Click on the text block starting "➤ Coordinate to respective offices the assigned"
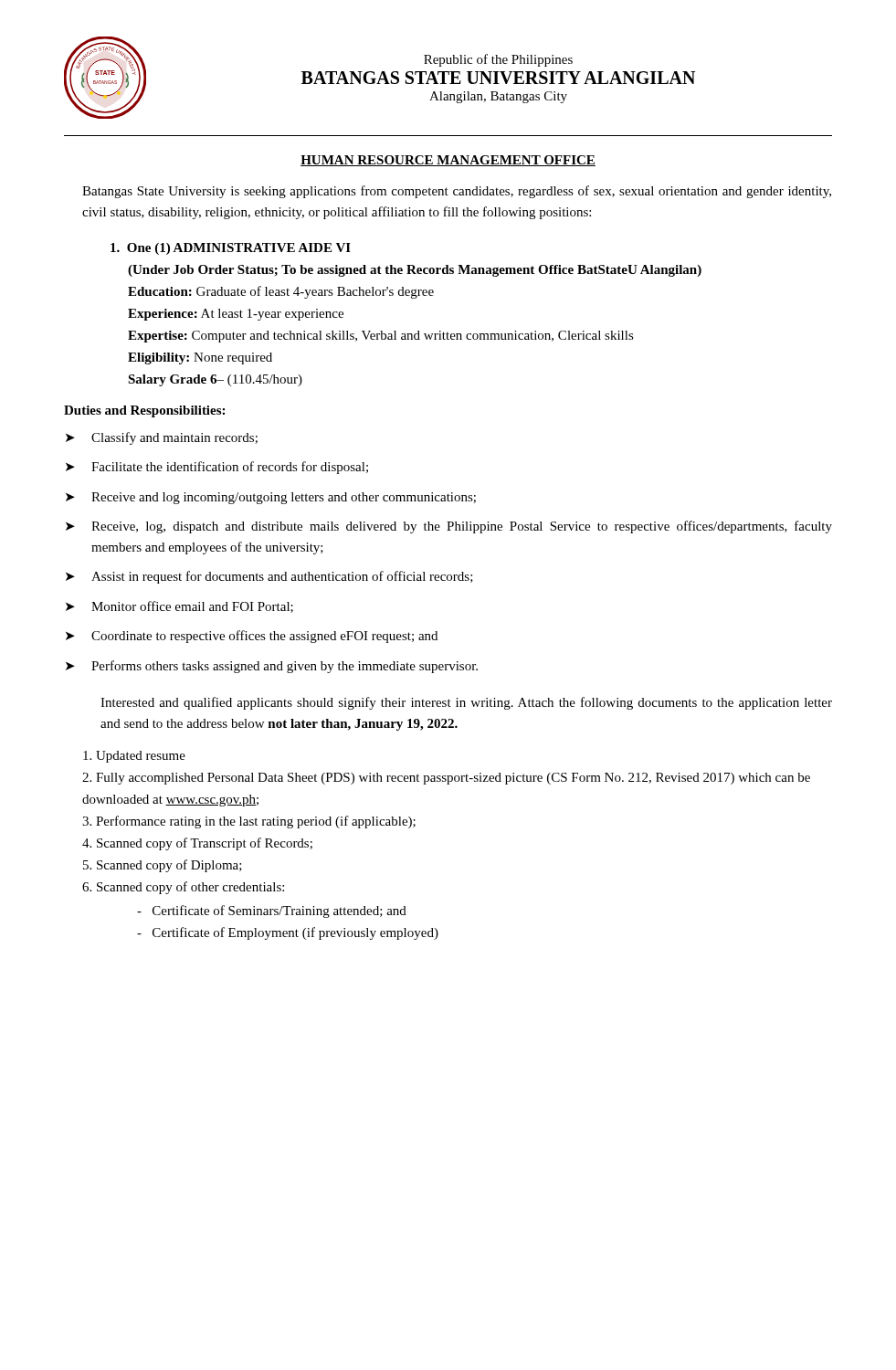896x1370 pixels. click(448, 636)
